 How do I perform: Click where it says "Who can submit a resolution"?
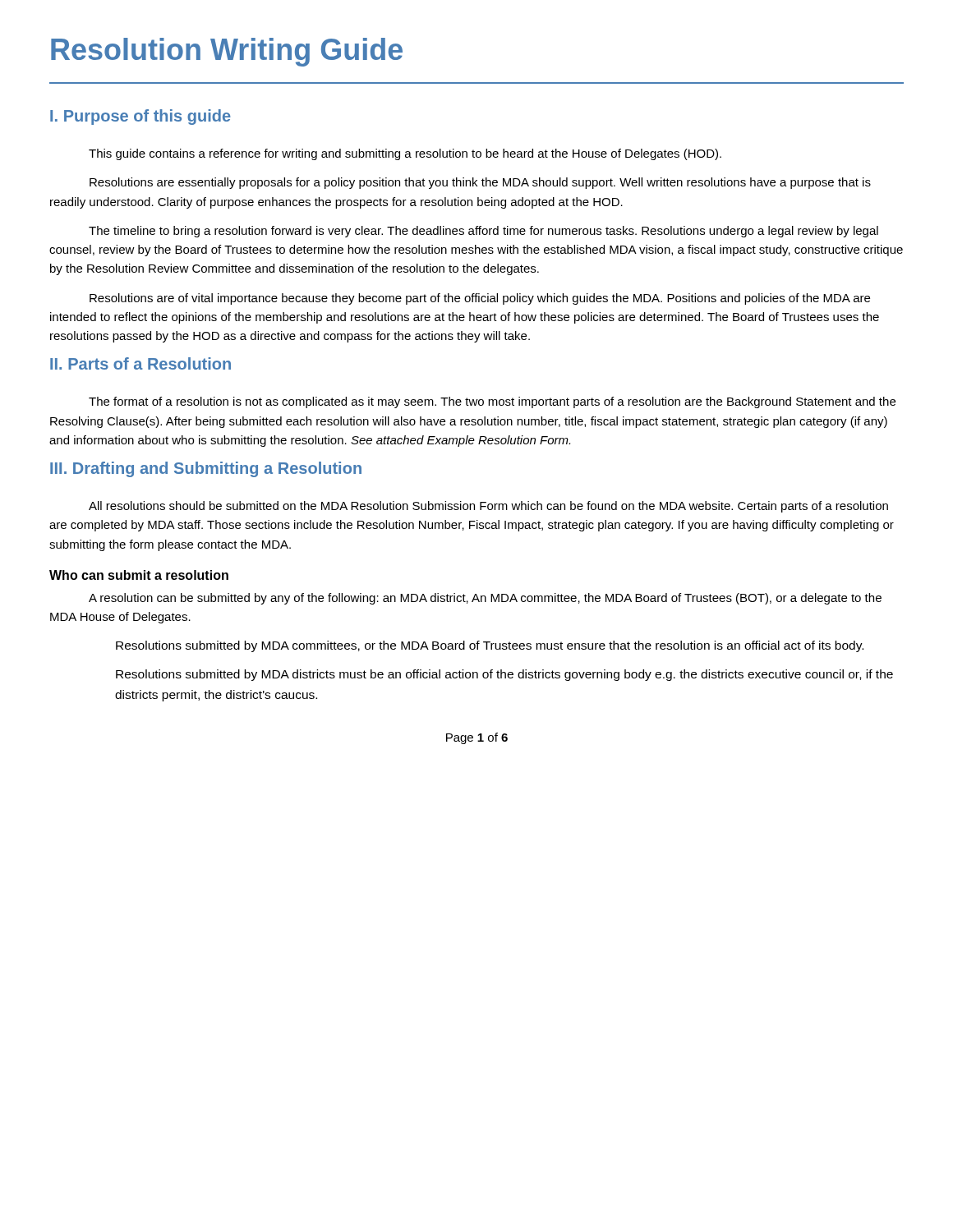(x=139, y=575)
